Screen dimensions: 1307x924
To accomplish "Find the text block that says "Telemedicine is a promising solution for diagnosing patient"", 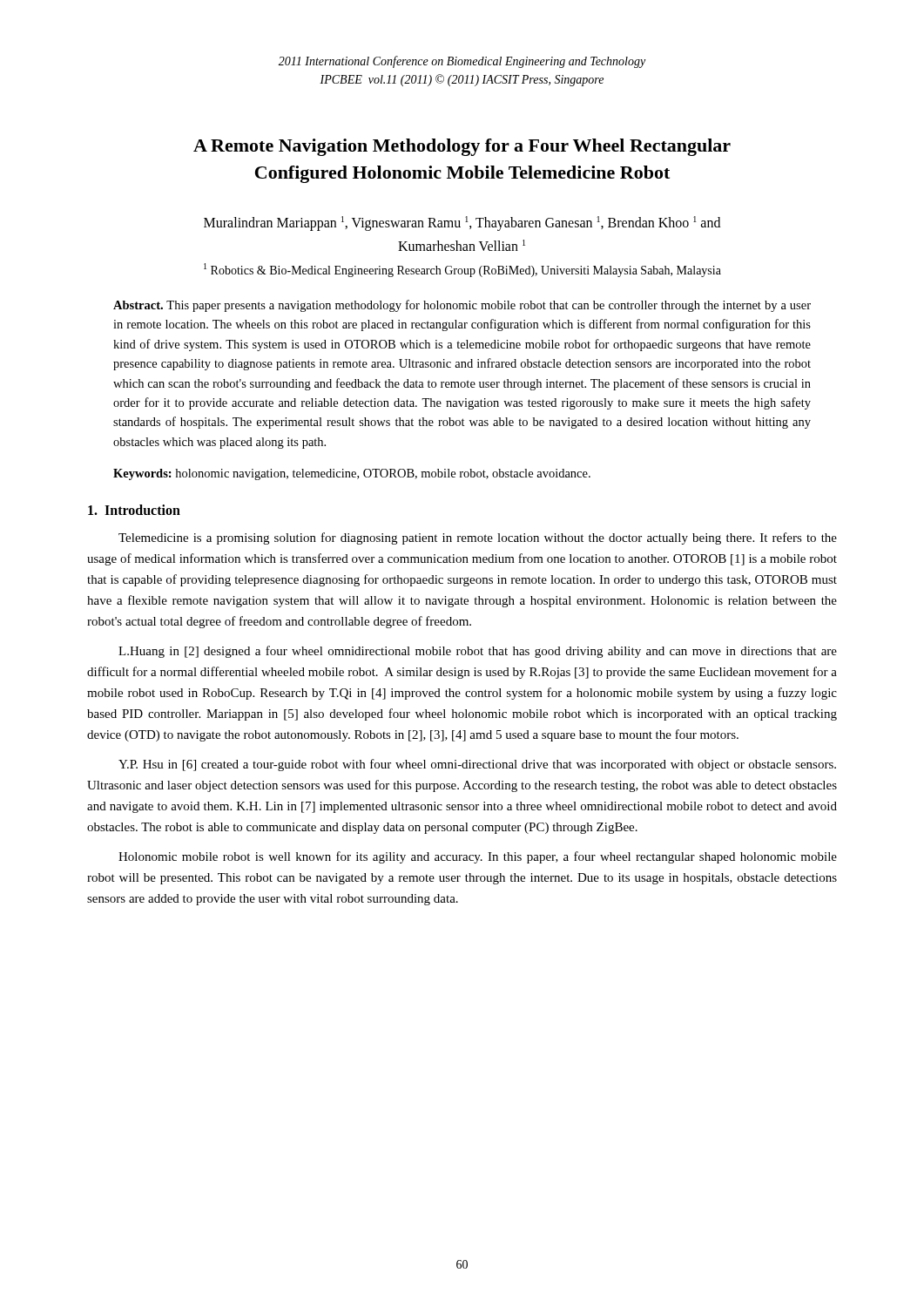I will pyautogui.click(x=462, y=579).
